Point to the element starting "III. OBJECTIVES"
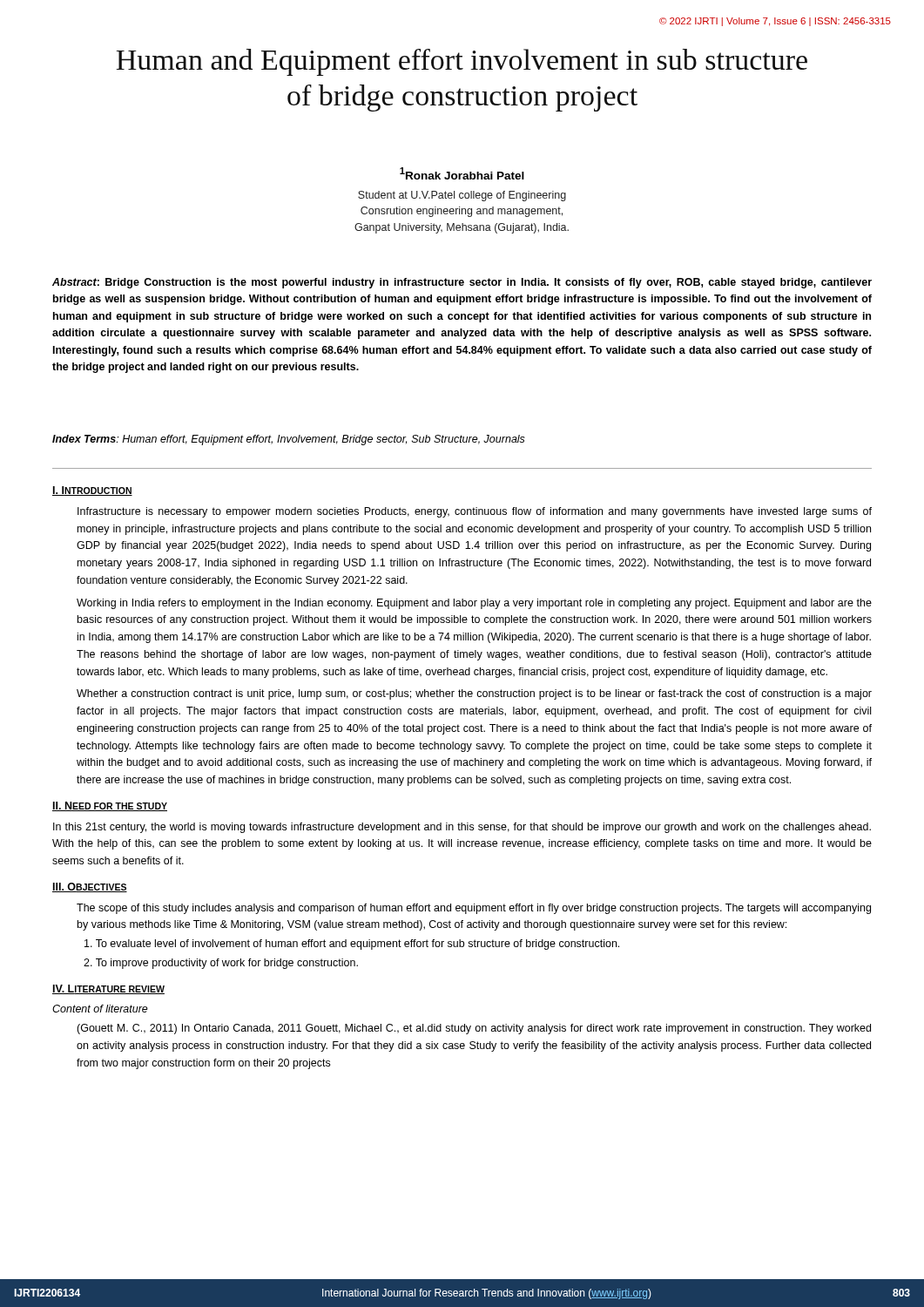This screenshot has width=924, height=1307. click(x=89, y=887)
